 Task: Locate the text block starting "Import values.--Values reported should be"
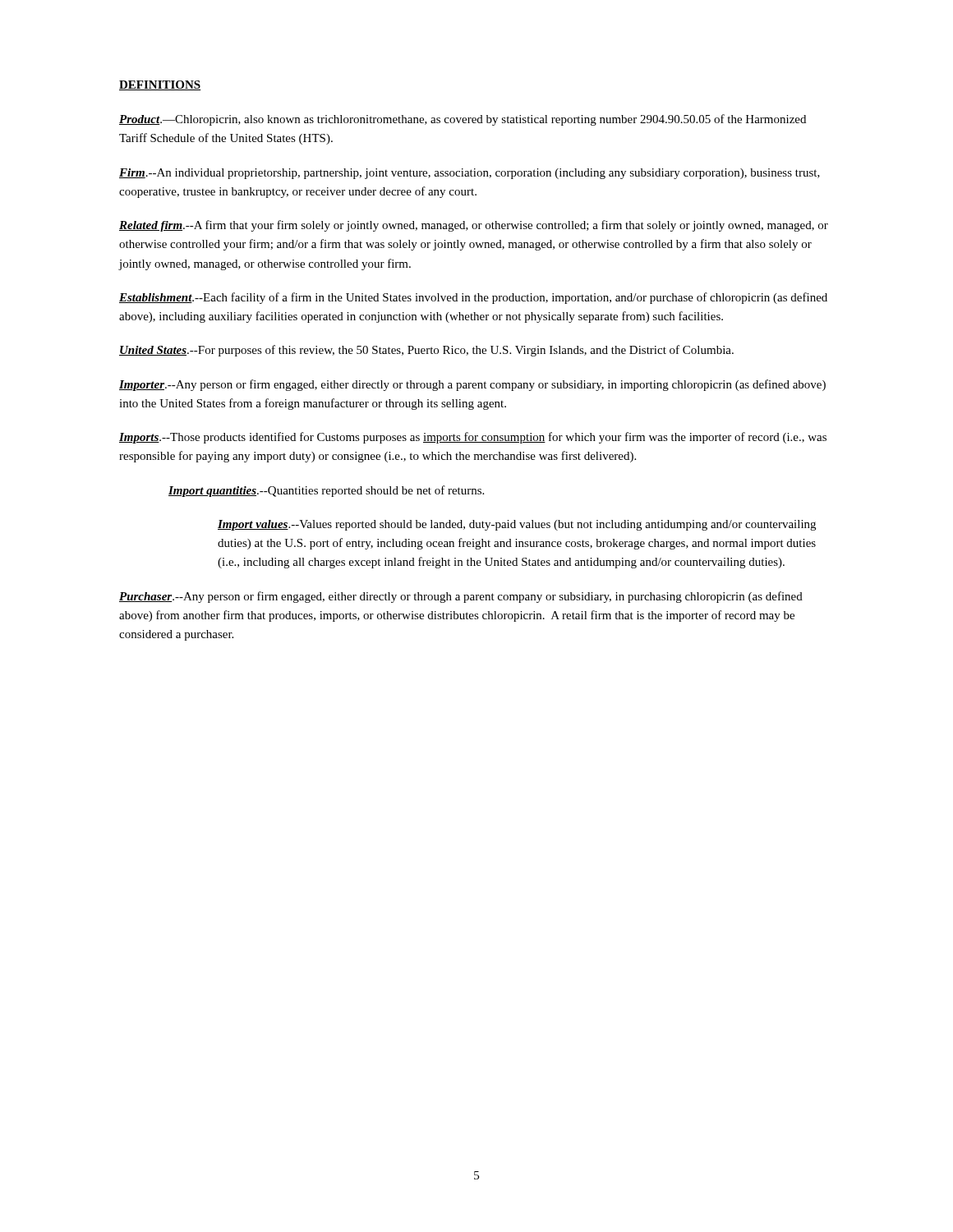517,543
